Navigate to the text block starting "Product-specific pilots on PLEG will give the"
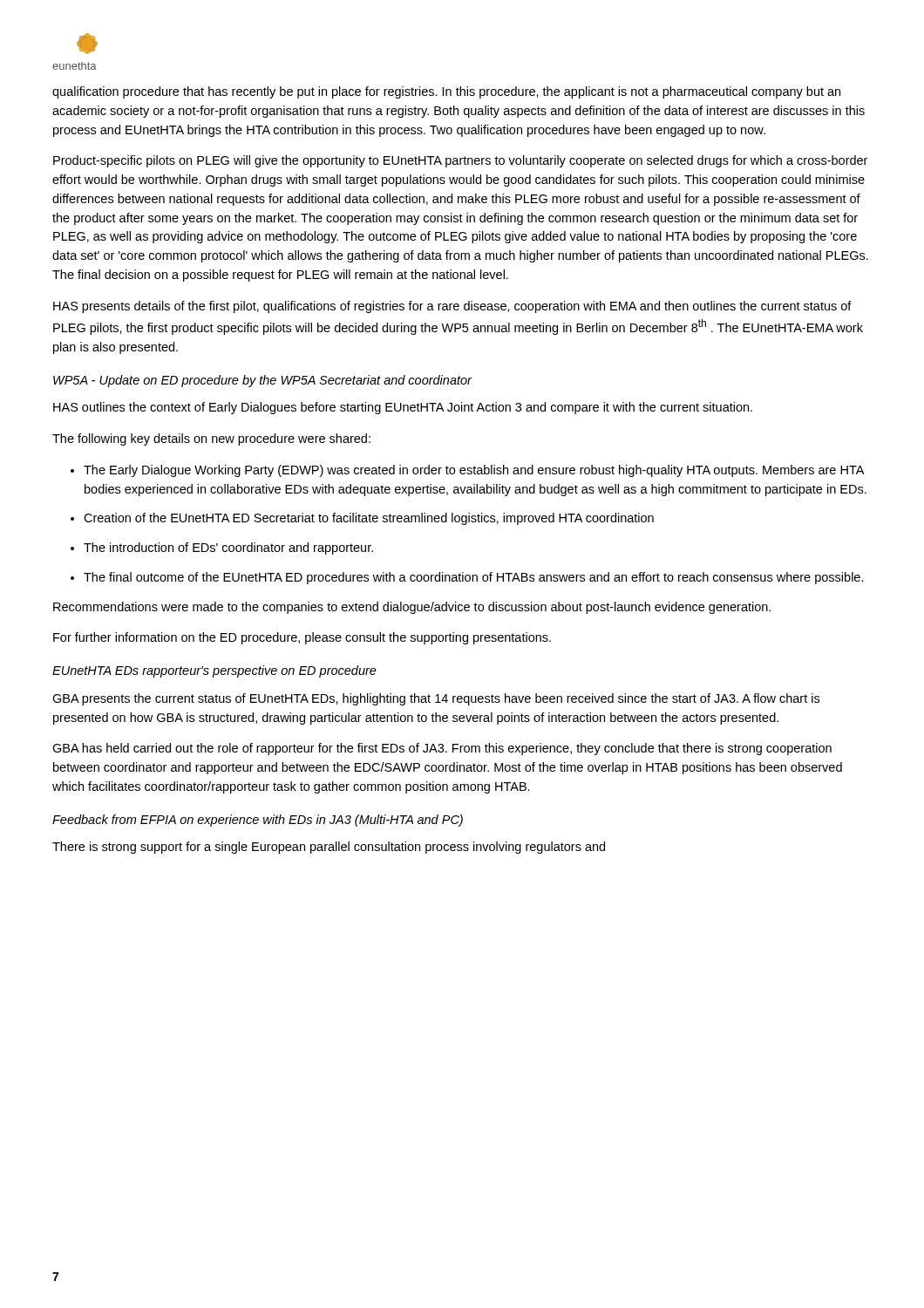924x1308 pixels. tap(462, 218)
